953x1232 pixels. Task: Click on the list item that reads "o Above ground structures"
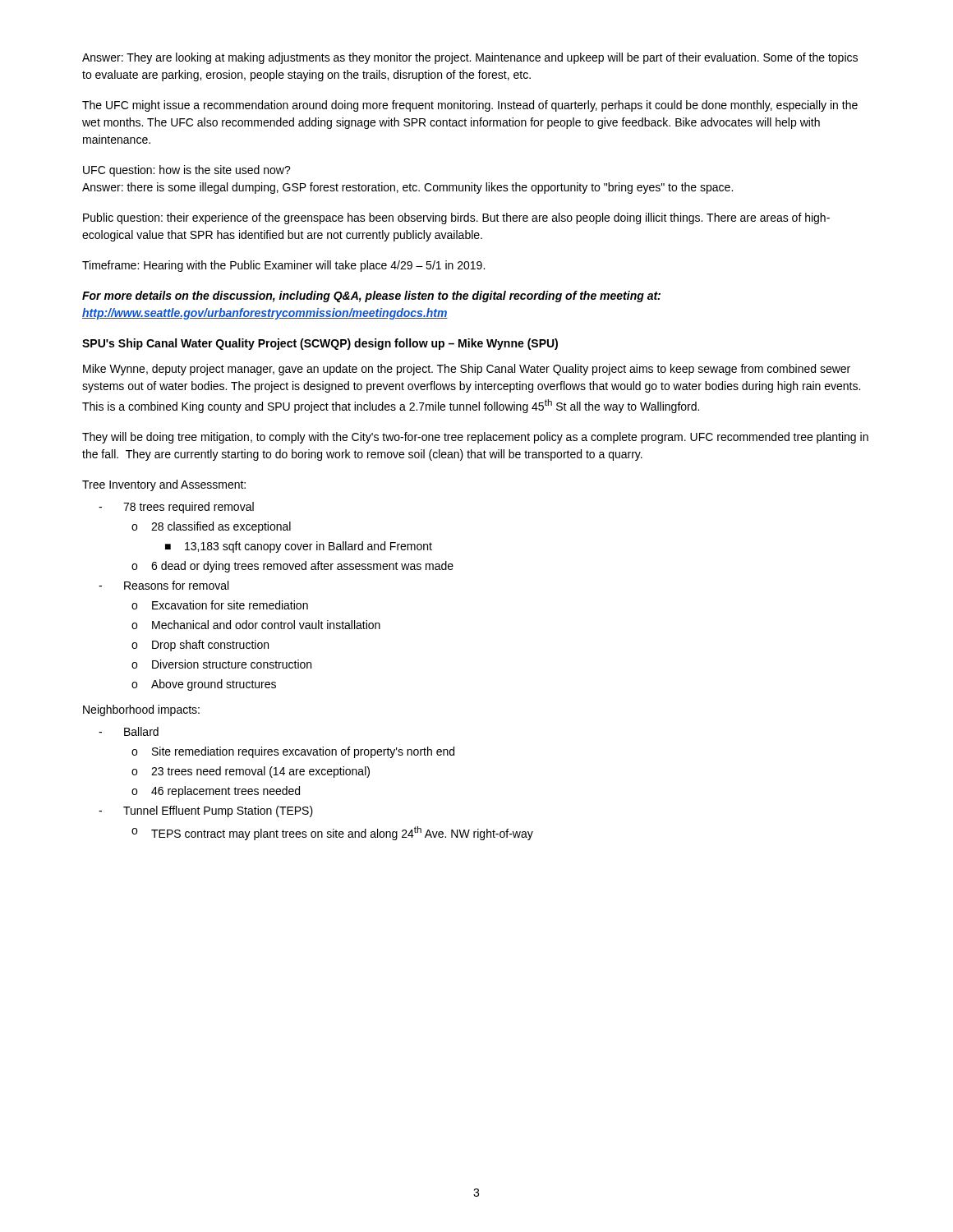tap(204, 684)
